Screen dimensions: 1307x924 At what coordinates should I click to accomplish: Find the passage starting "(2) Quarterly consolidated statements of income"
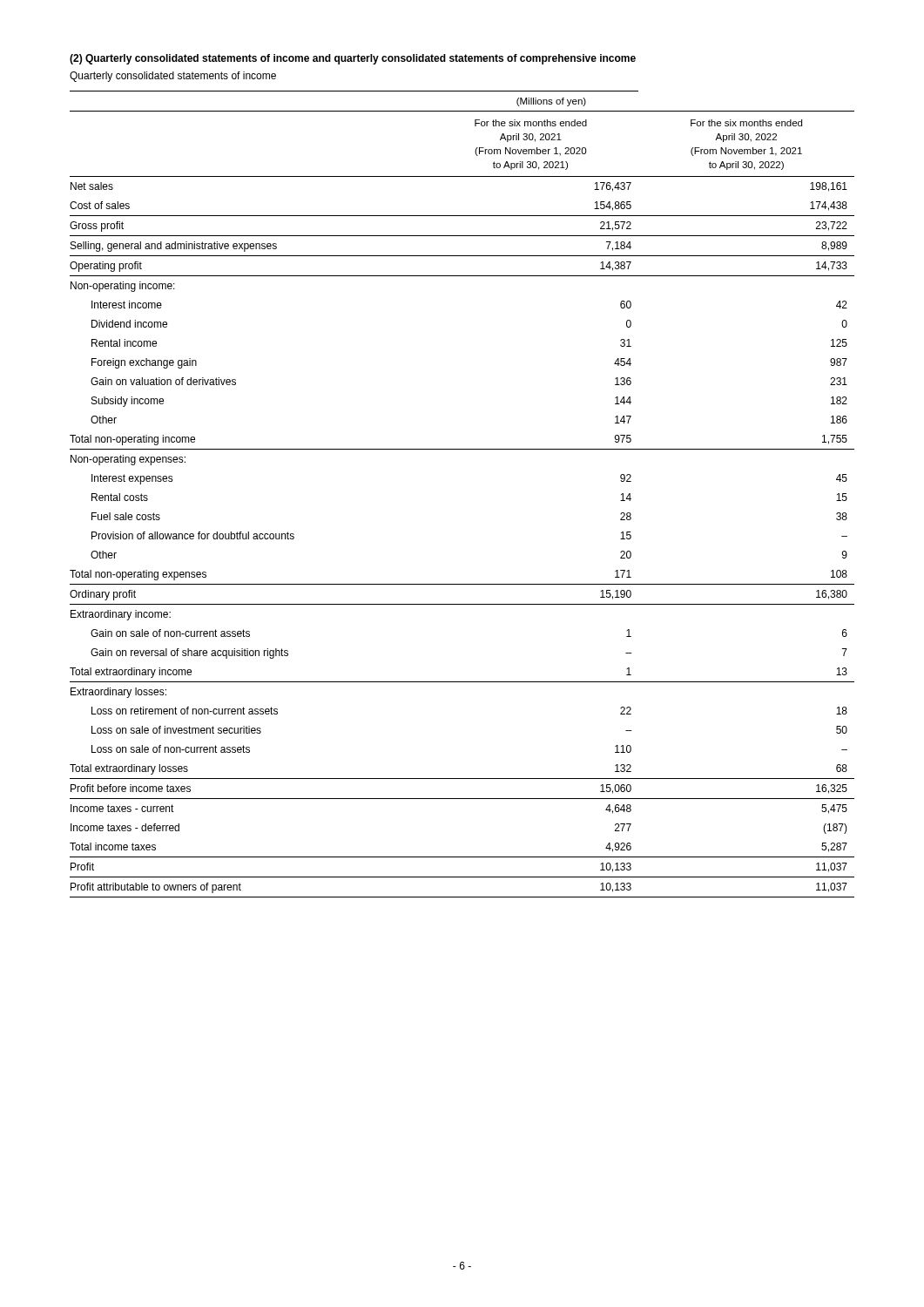click(x=353, y=58)
